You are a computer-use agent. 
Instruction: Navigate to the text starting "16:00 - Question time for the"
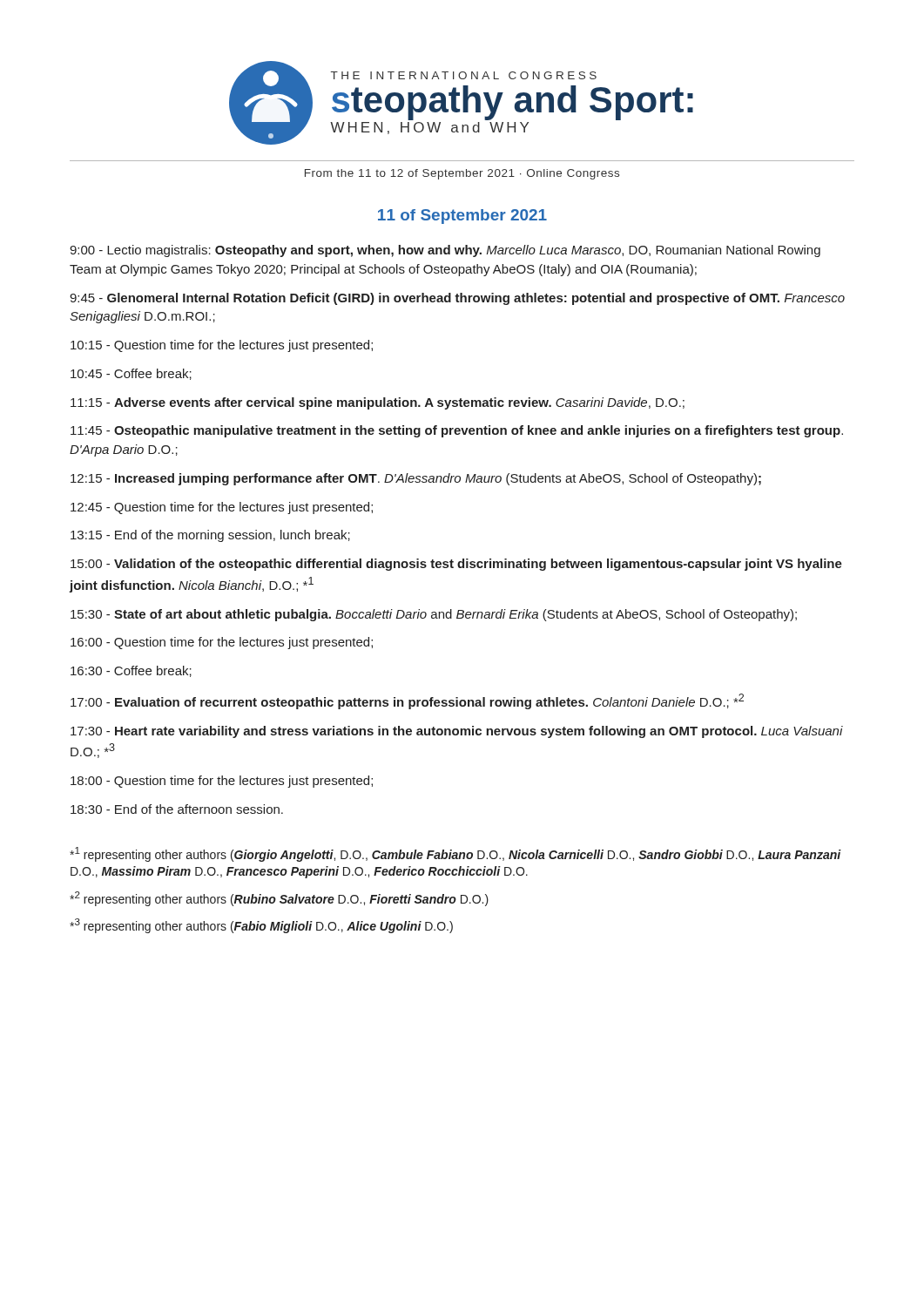tap(222, 643)
